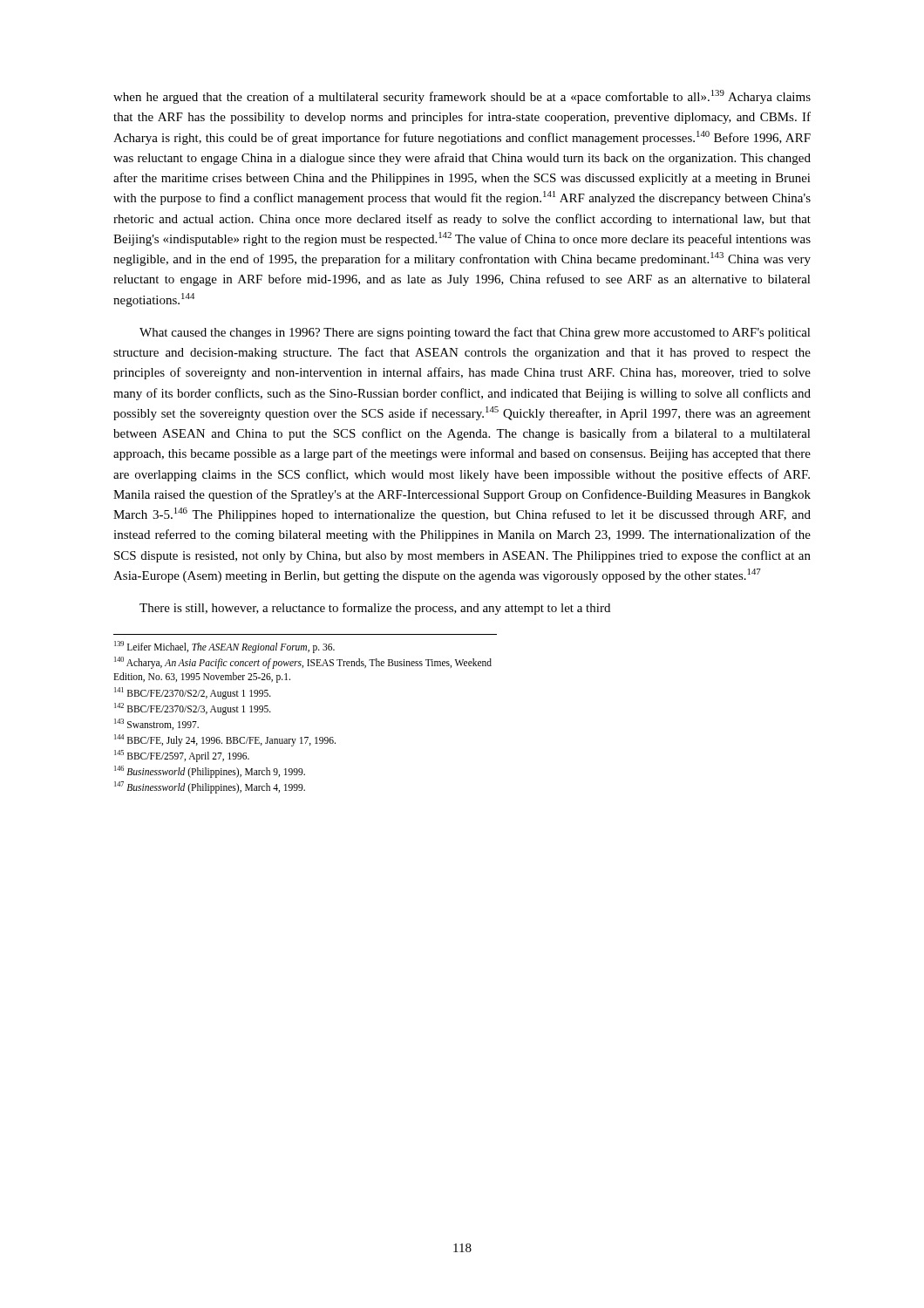Navigate to the region starting "144 BBC/FE, July 24, 1996. BBC/FE,"
Viewport: 924px width, 1308px height.
(225, 739)
